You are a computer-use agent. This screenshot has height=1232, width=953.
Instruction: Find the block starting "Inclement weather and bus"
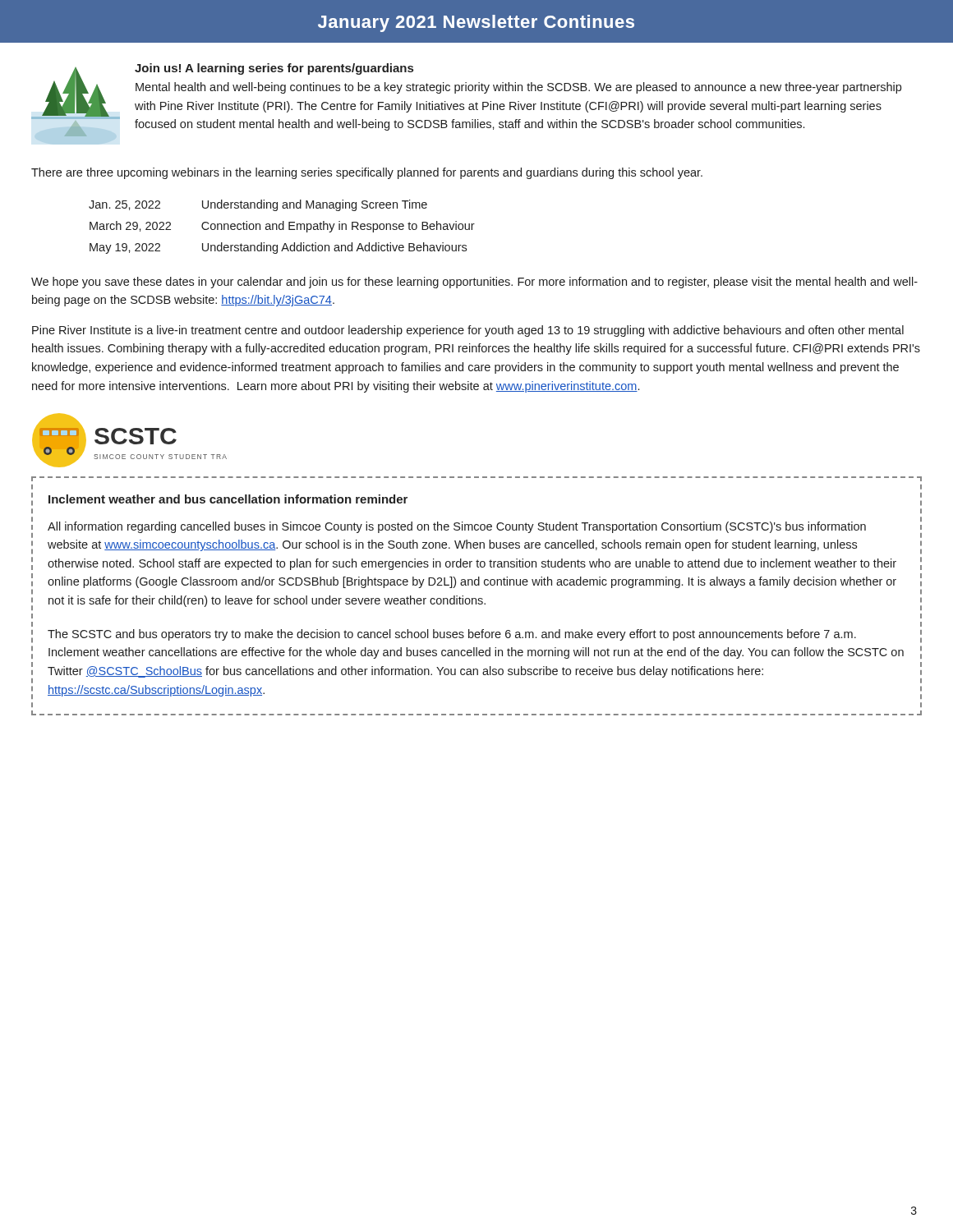click(228, 499)
